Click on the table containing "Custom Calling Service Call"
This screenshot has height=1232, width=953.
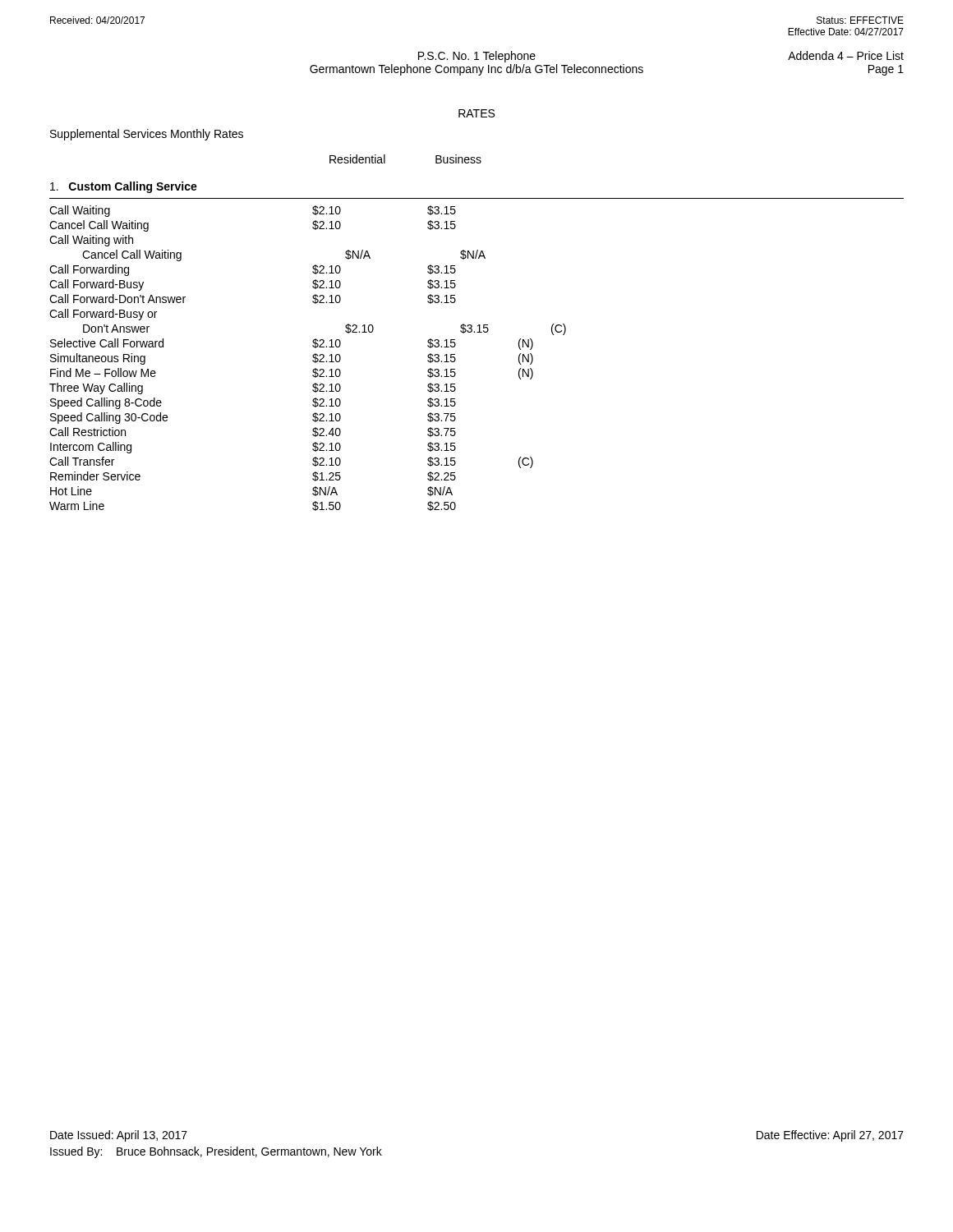click(x=476, y=345)
